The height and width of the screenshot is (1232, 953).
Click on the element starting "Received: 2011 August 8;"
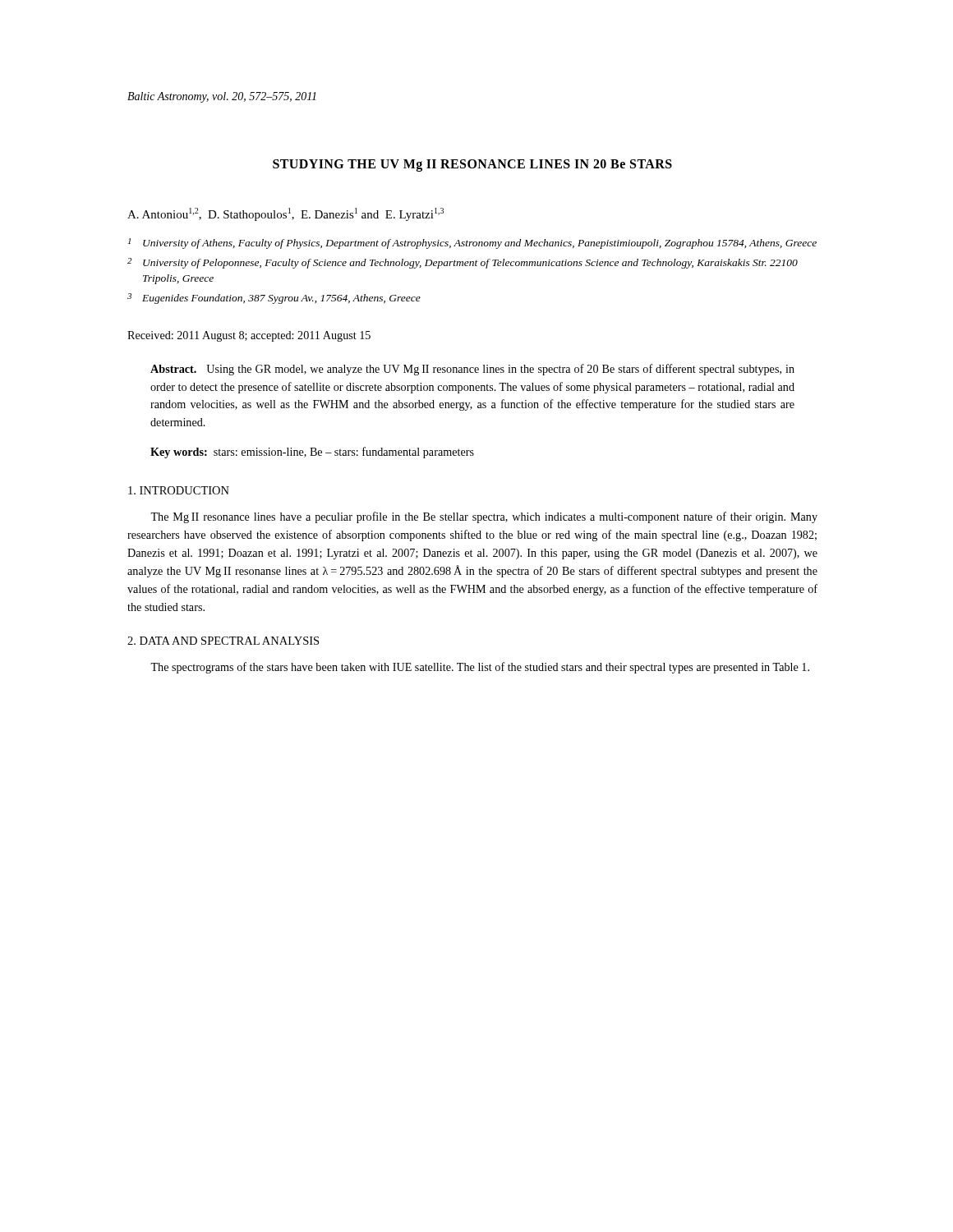249,335
